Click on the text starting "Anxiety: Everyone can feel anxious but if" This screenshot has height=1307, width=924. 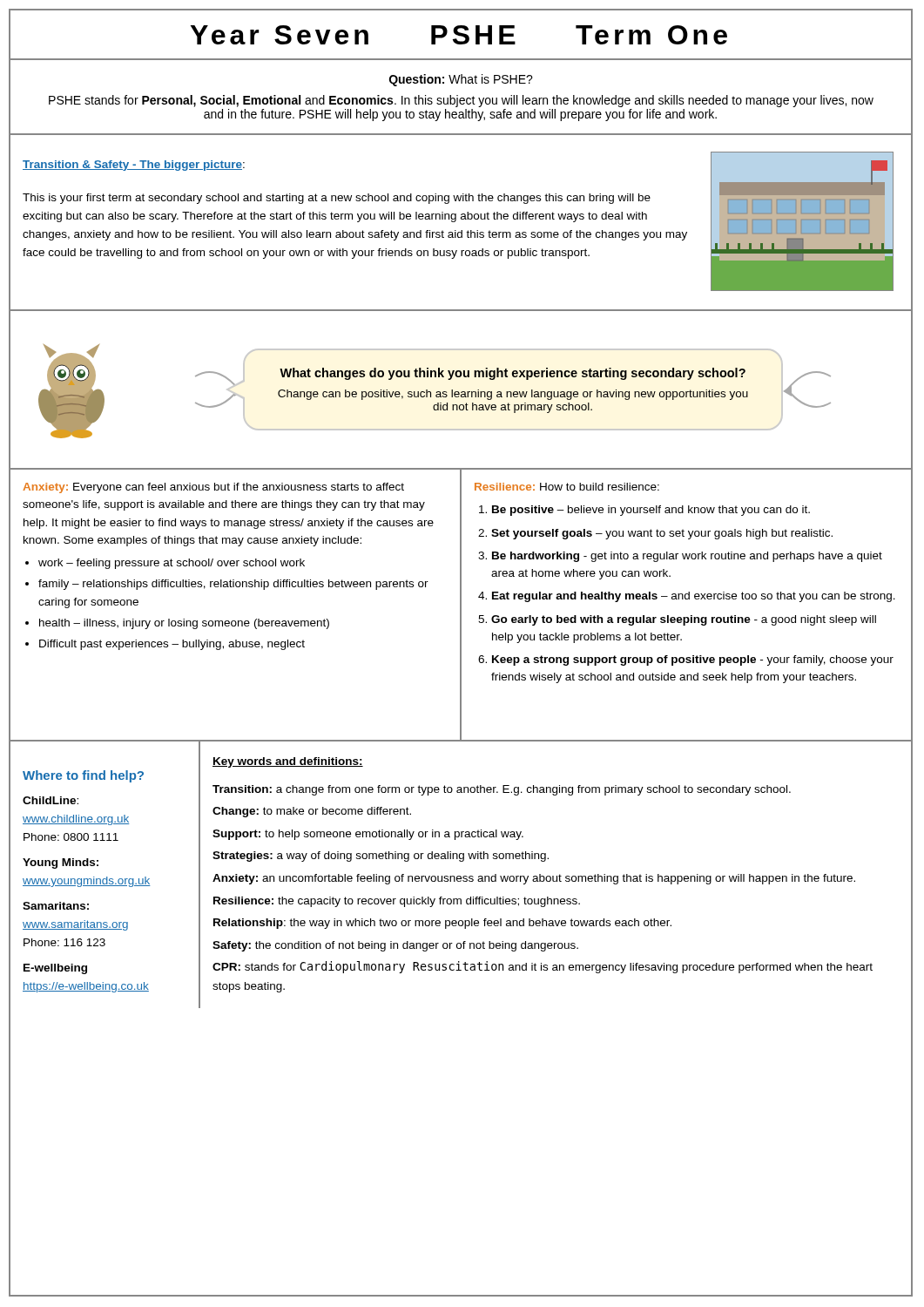[235, 514]
